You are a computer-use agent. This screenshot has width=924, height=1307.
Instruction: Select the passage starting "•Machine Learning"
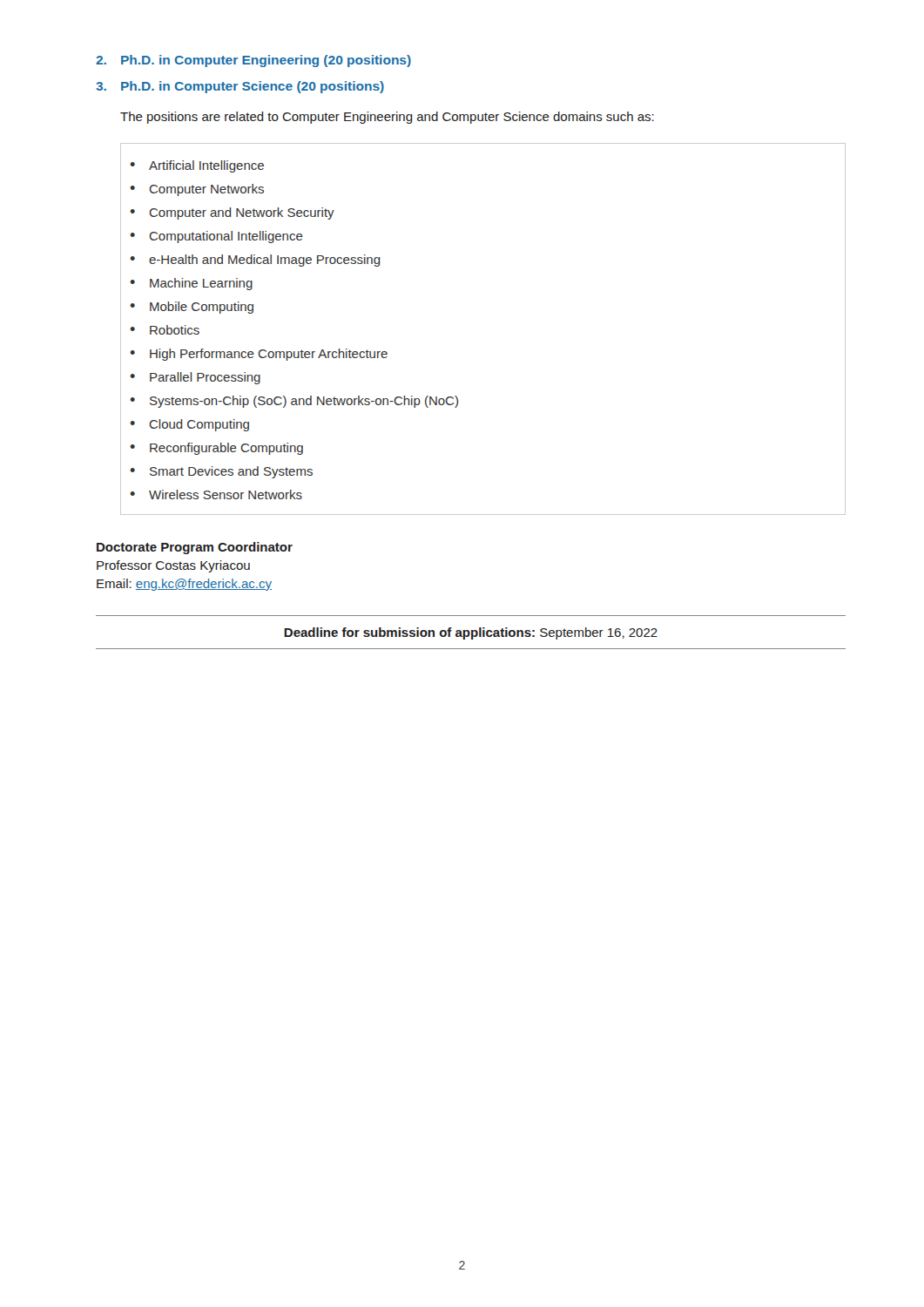(x=191, y=282)
